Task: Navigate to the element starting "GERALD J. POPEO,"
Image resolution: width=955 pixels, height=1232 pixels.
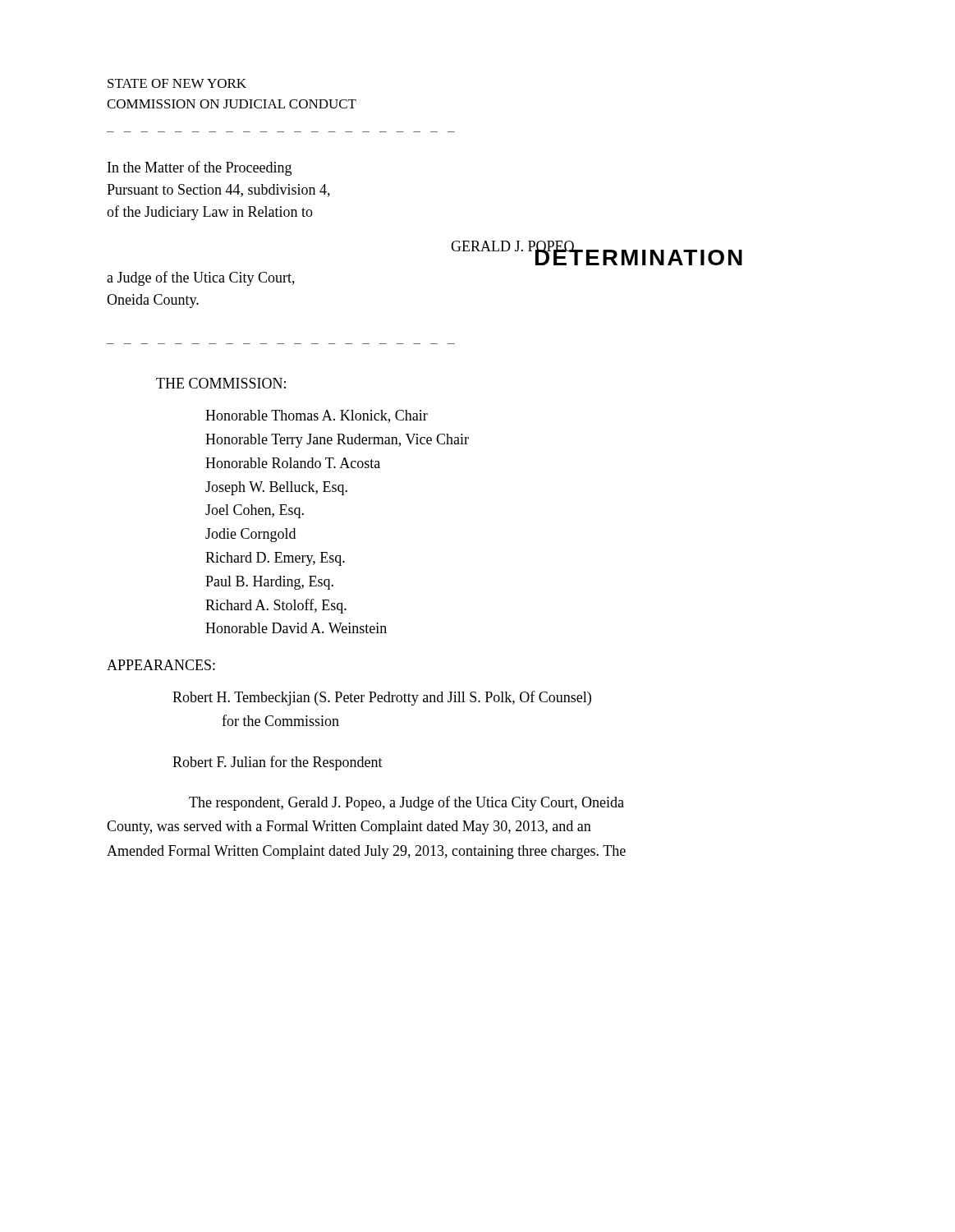Action: click(514, 247)
